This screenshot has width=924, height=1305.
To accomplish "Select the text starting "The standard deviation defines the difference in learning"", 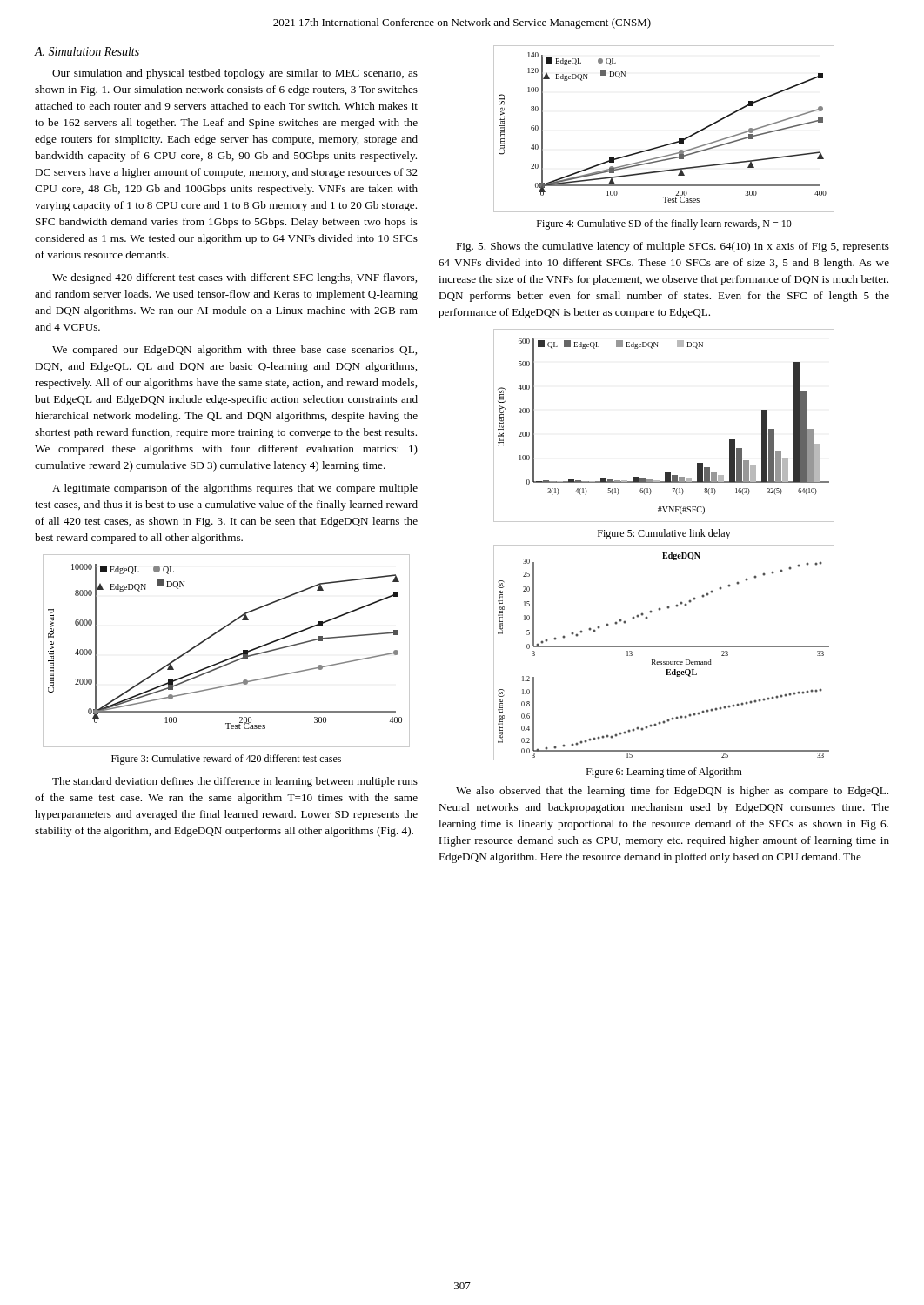I will [226, 806].
